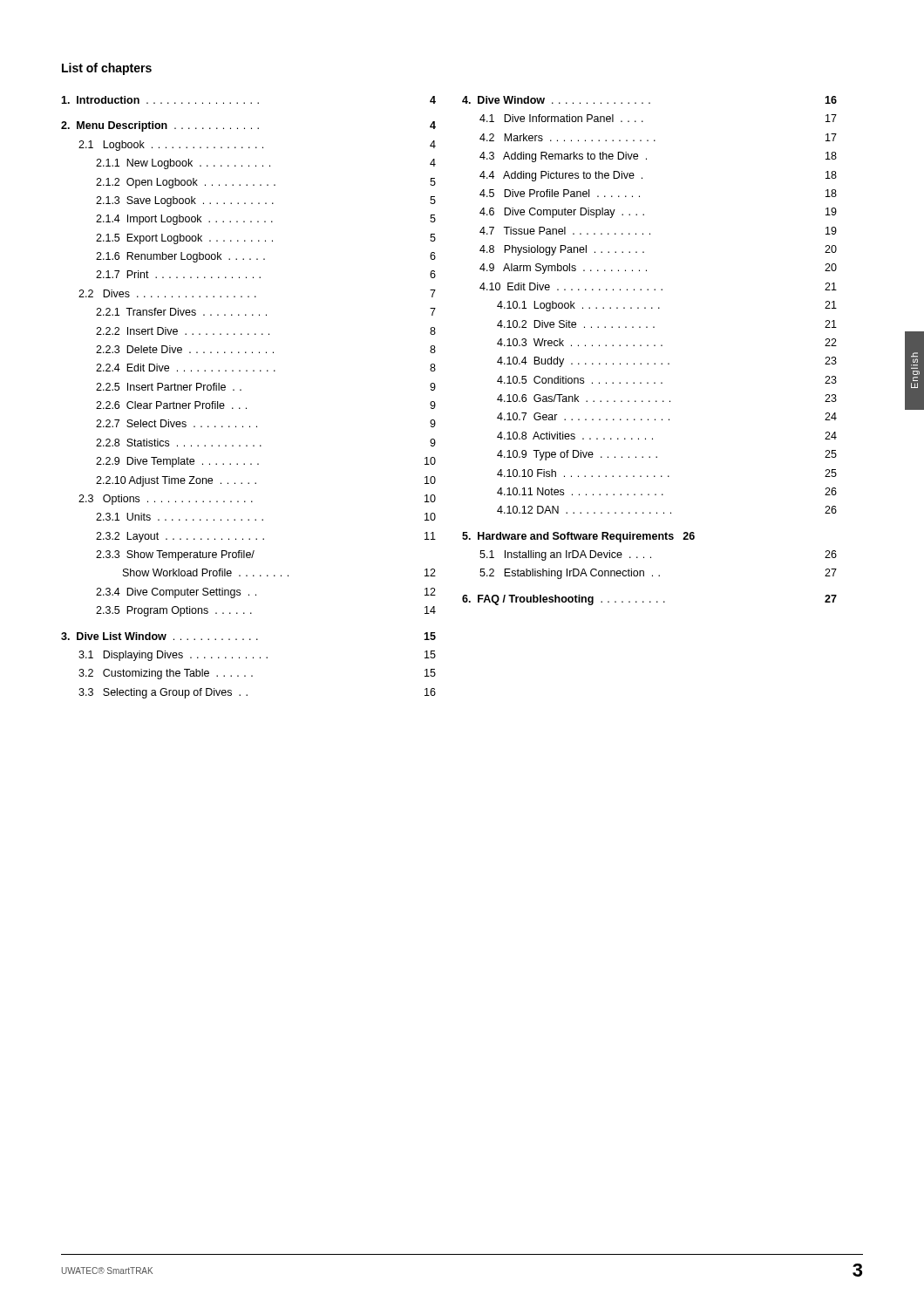Find the block on this page that starts "2.2.4 Edit Dive . . ."
Image resolution: width=924 pixels, height=1308 pixels.
click(x=266, y=369)
